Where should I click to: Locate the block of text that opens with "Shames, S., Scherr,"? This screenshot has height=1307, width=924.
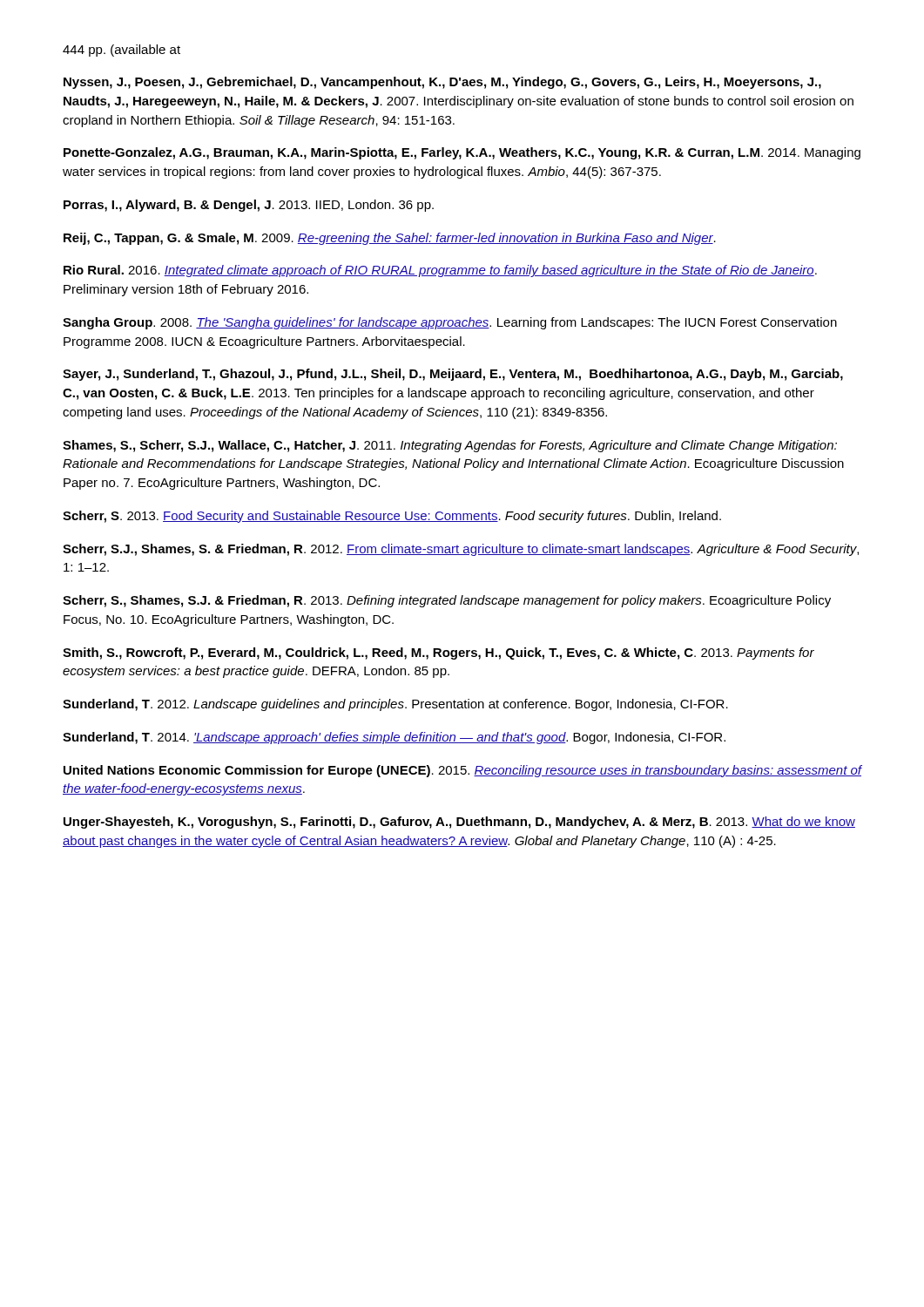453,463
